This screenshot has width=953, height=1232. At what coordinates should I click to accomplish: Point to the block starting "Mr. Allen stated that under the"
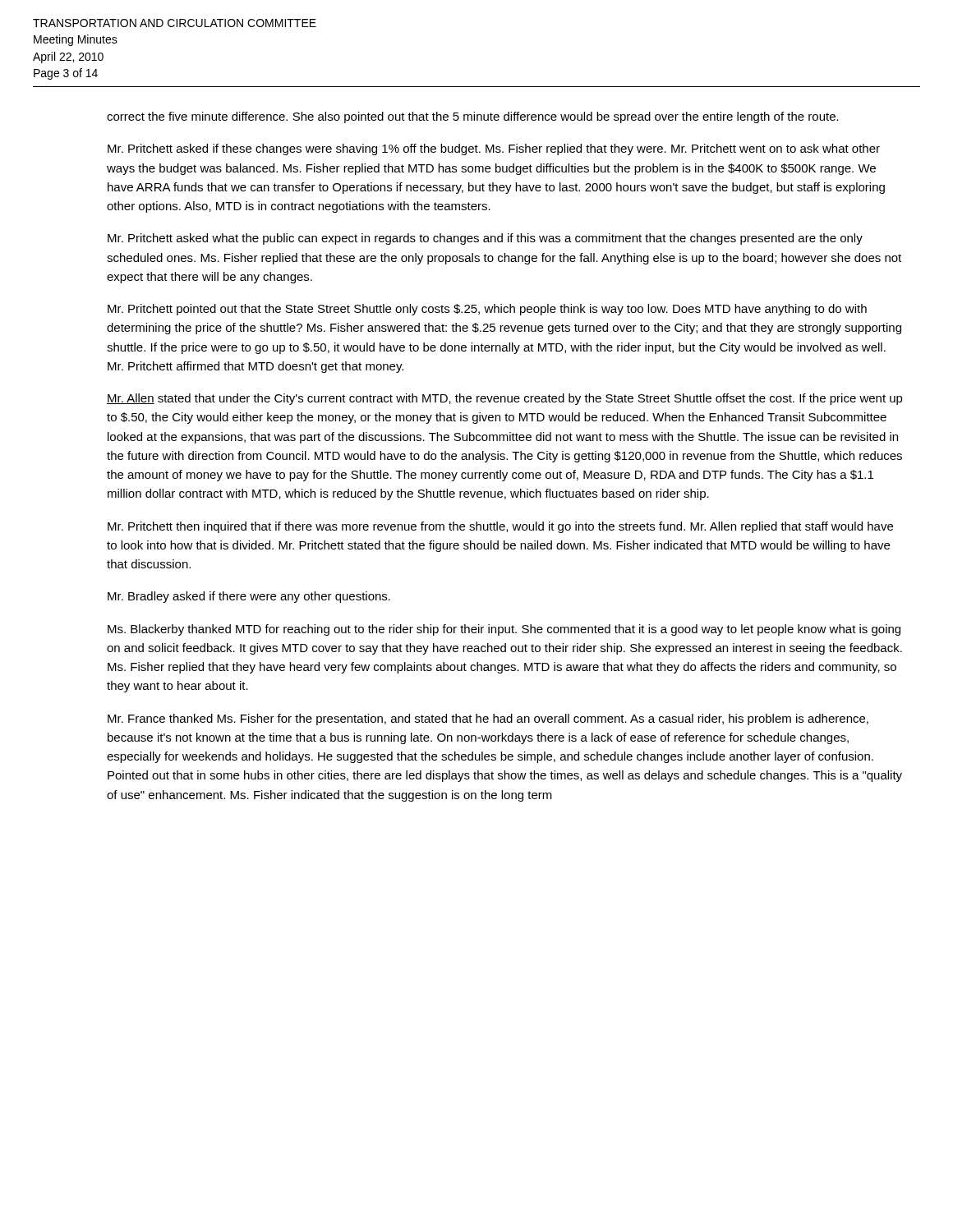[x=505, y=446]
